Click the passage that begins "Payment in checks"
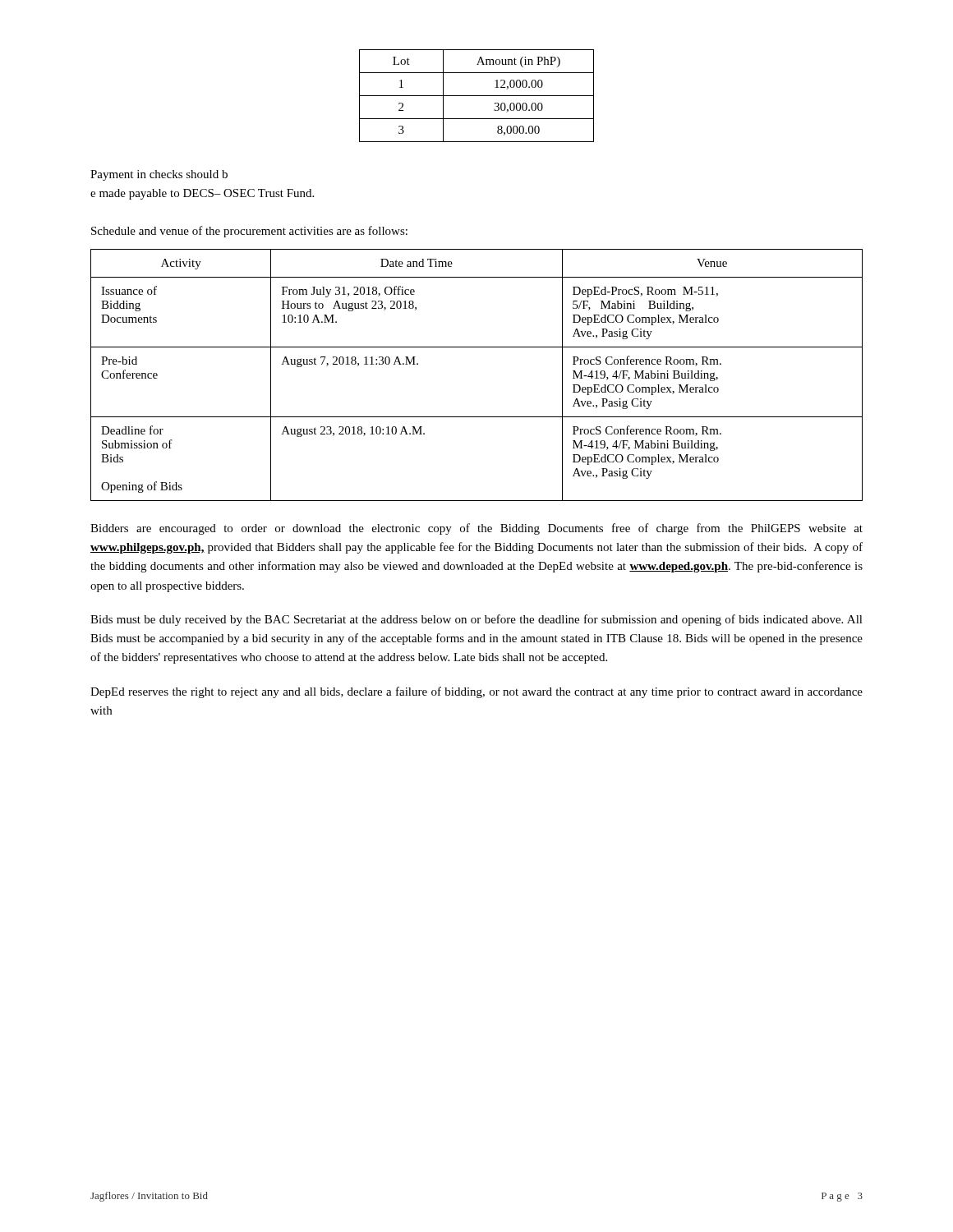Viewport: 953px width, 1232px height. pyautogui.click(x=203, y=184)
